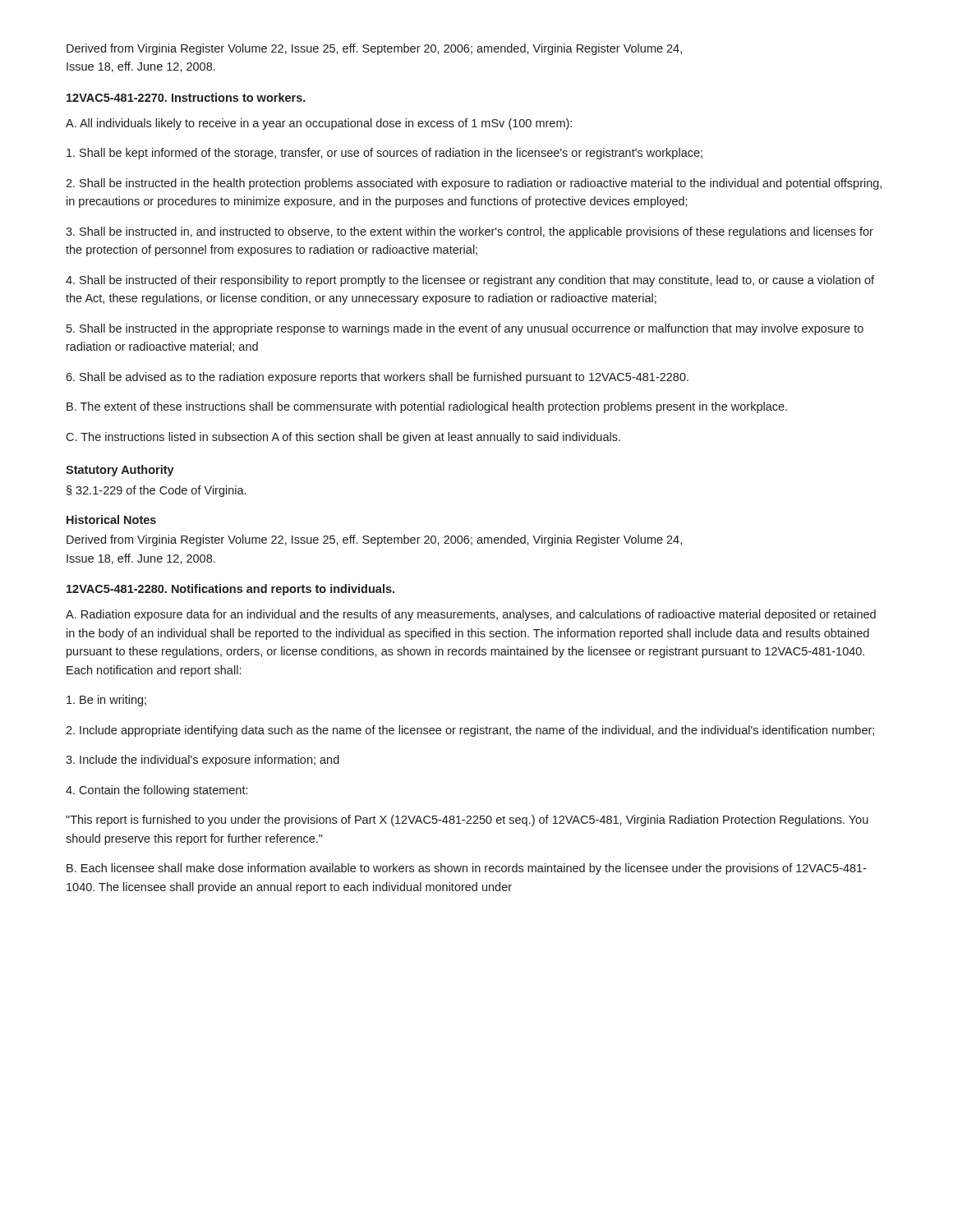This screenshot has height=1232, width=953.
Task: Select the list item that says "3. Shall be instructed in, and"
Action: (x=469, y=241)
